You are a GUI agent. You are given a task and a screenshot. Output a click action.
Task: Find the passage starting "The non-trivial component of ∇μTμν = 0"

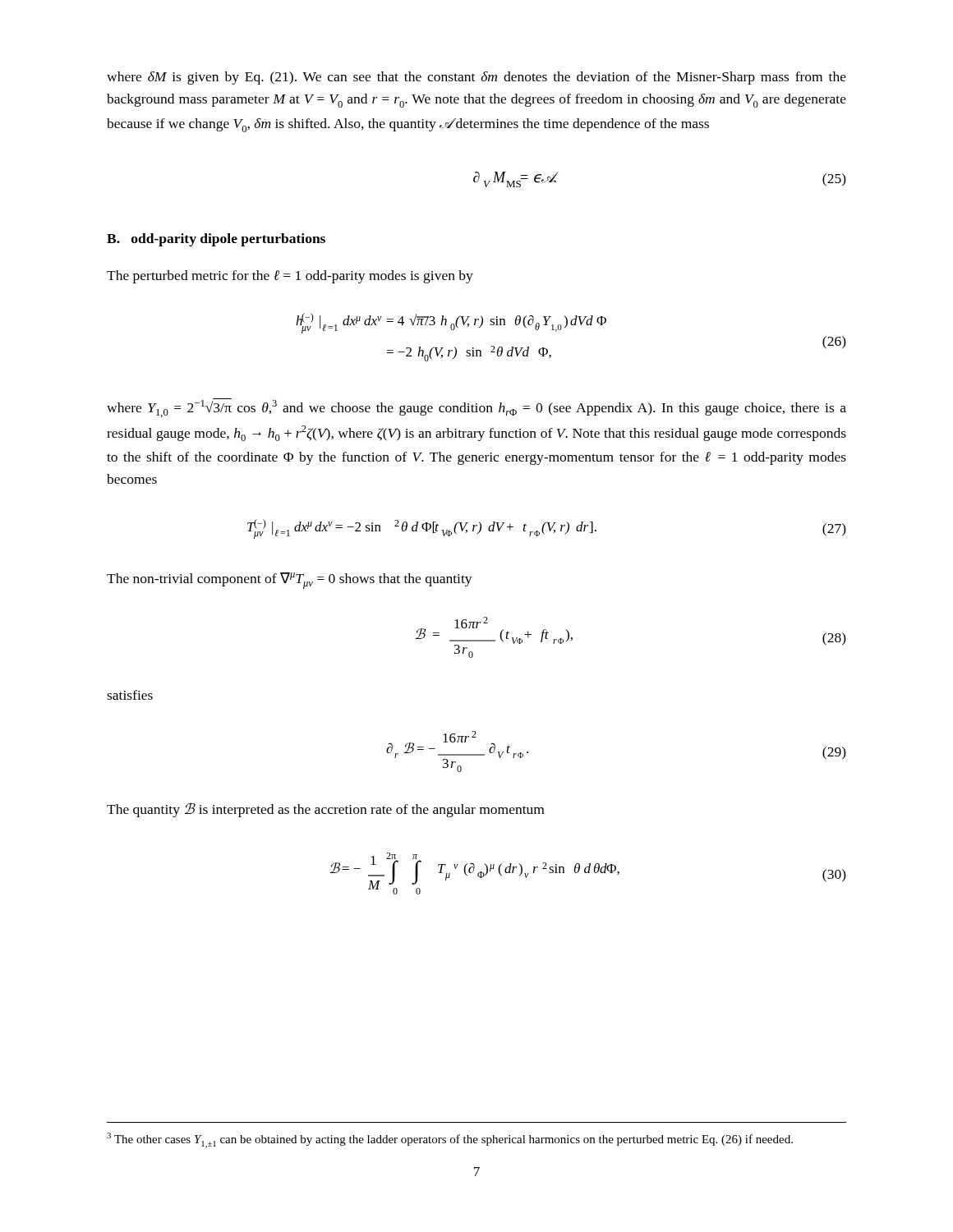coord(289,578)
